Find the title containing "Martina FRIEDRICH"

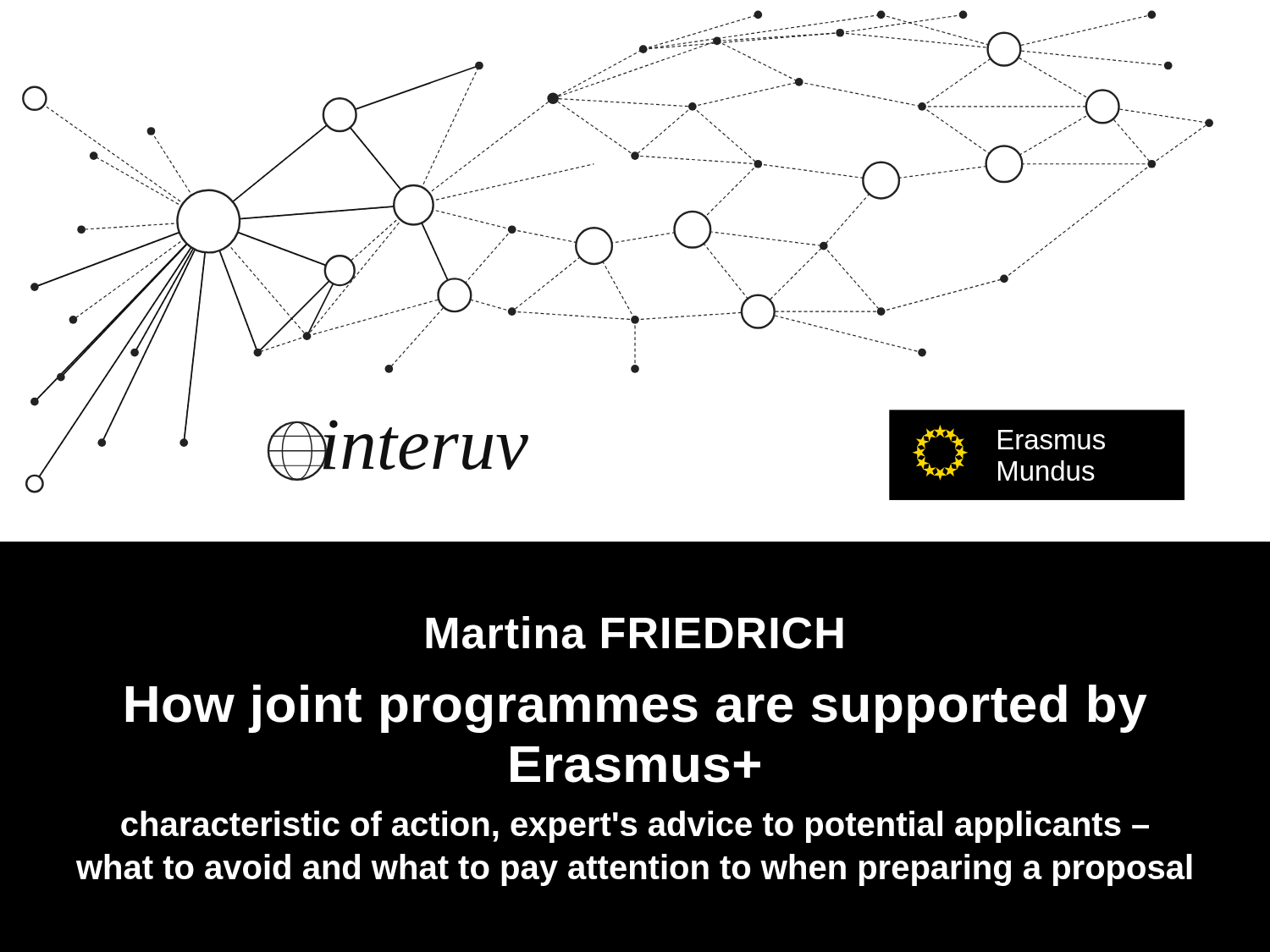click(x=635, y=633)
